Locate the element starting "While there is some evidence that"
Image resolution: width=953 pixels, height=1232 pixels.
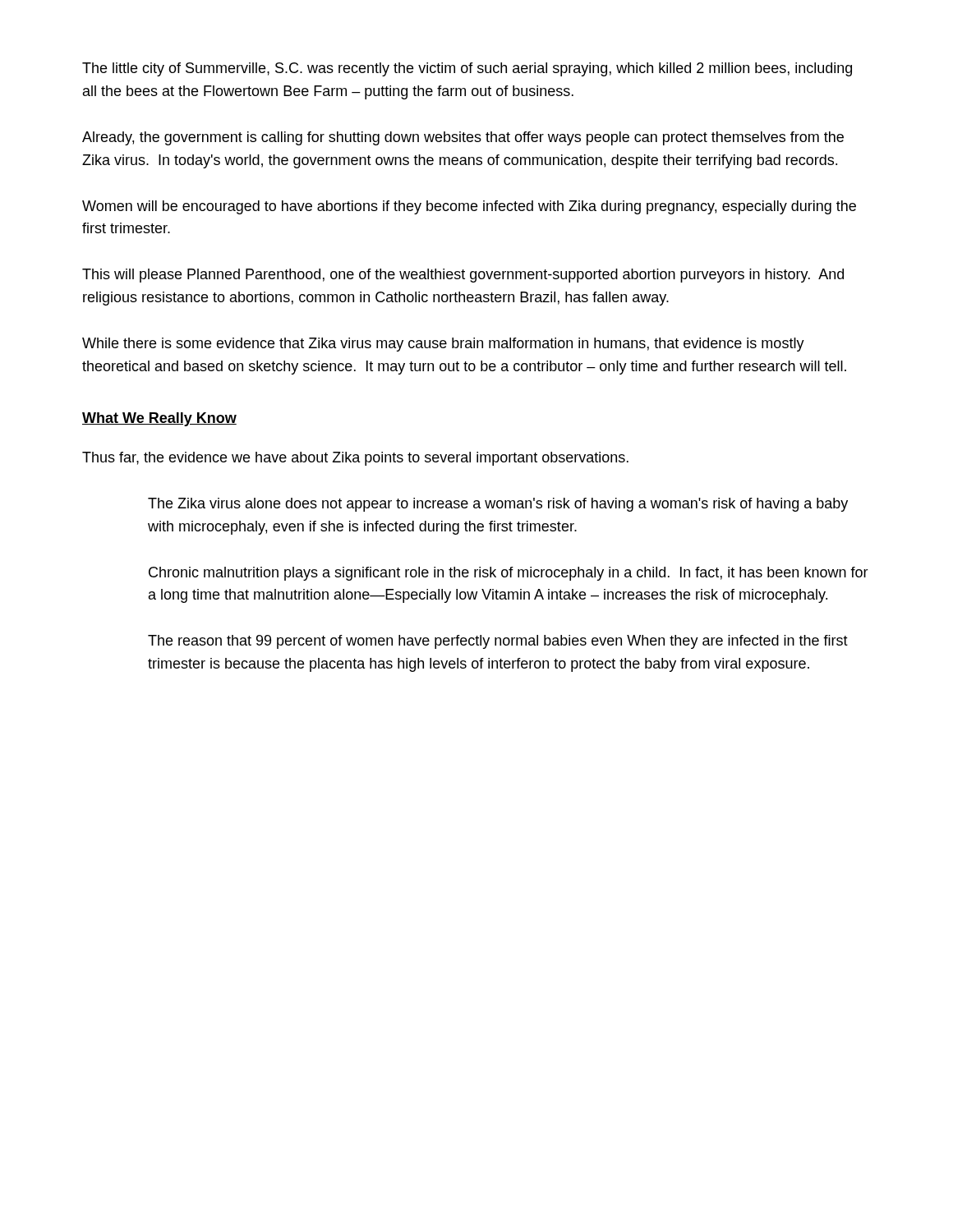click(x=465, y=355)
